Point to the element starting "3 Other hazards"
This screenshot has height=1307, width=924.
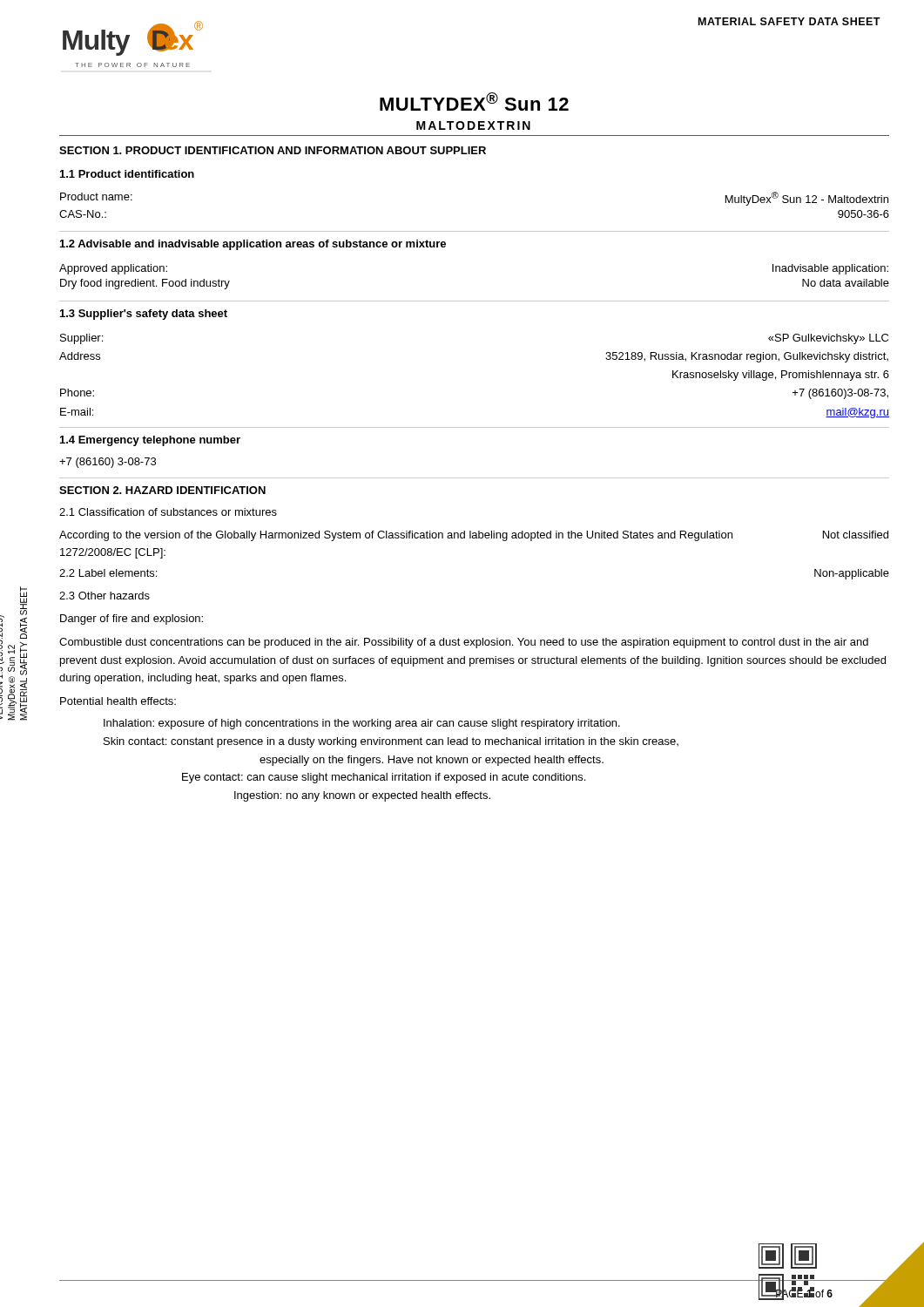pyautogui.click(x=105, y=596)
